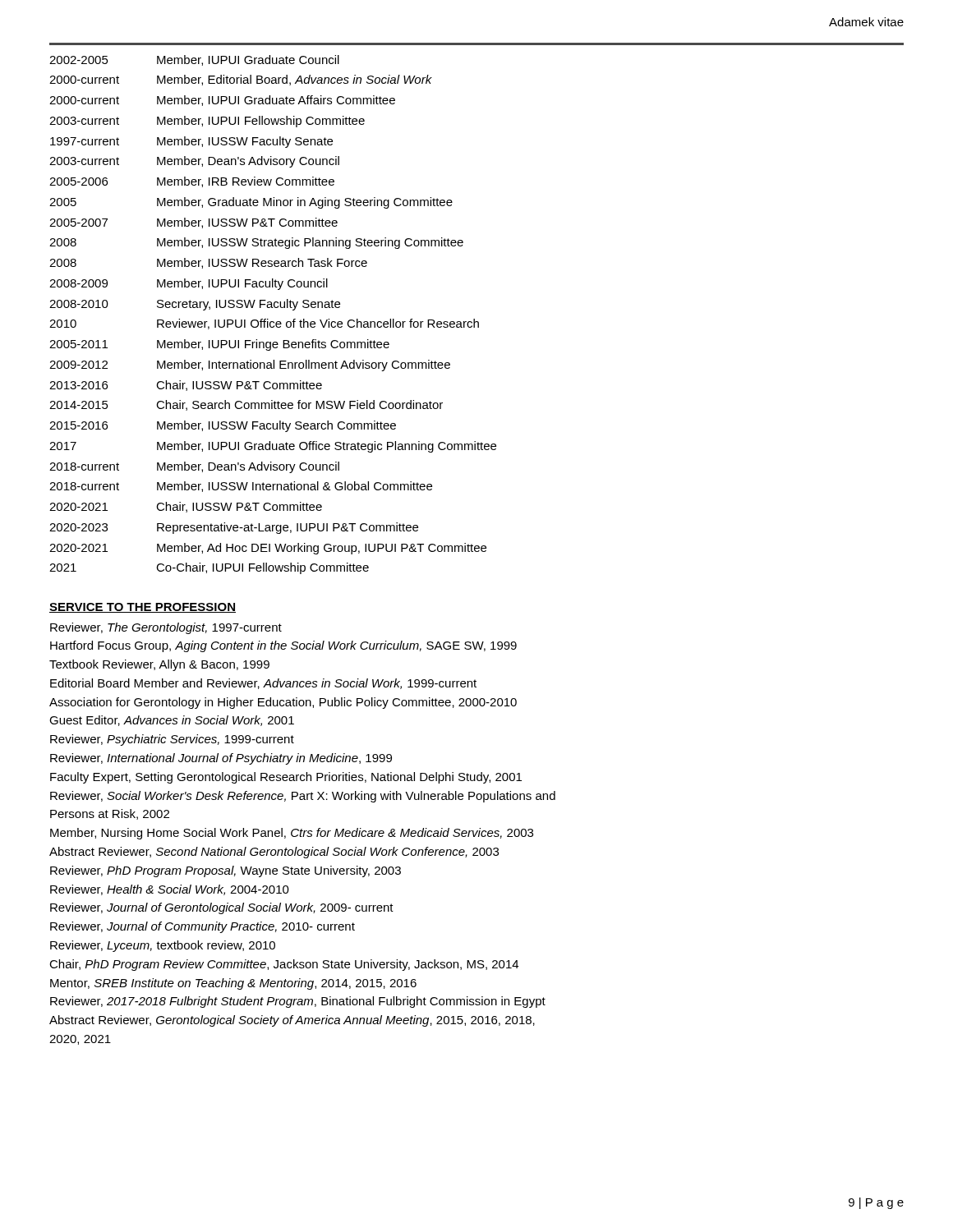
Task: Point to the text starting "2021 Co-Chair, IUPUI Fellowship Committee"
Action: (209, 568)
